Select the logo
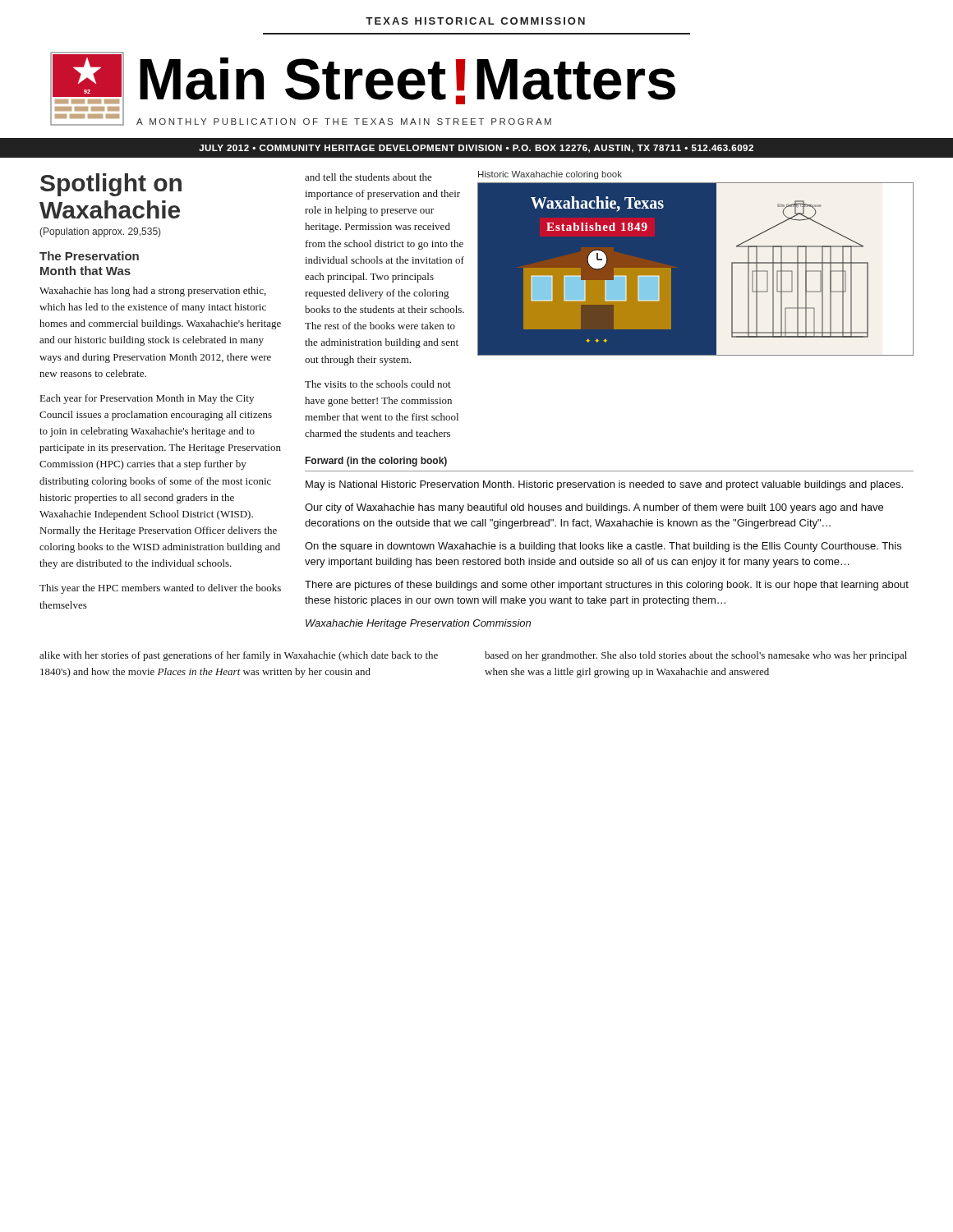This screenshot has height=1232, width=953. point(87,89)
